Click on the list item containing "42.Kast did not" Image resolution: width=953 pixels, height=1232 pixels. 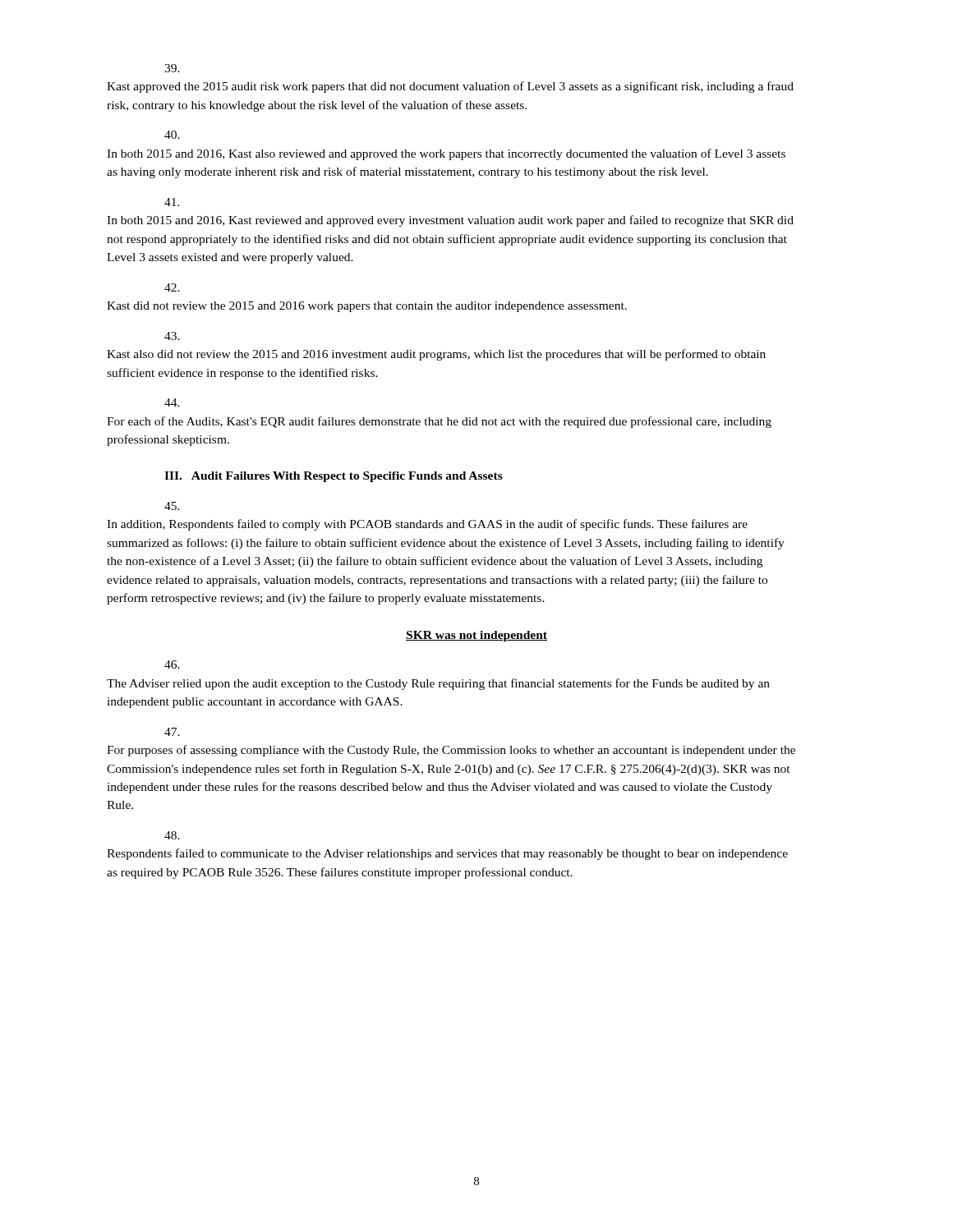pyautogui.click(x=452, y=297)
